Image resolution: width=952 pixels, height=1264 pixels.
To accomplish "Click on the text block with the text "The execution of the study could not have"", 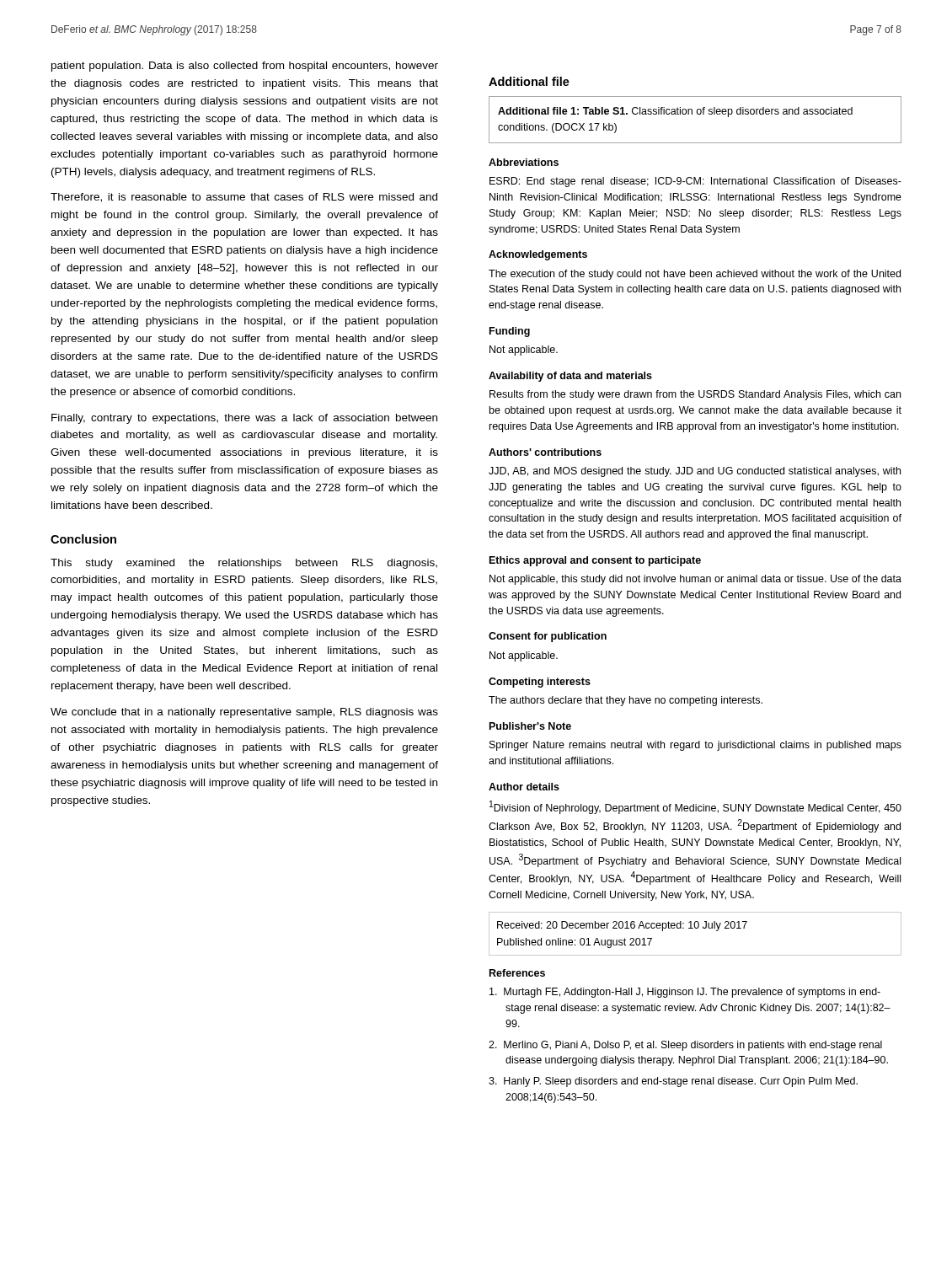I will 695,290.
